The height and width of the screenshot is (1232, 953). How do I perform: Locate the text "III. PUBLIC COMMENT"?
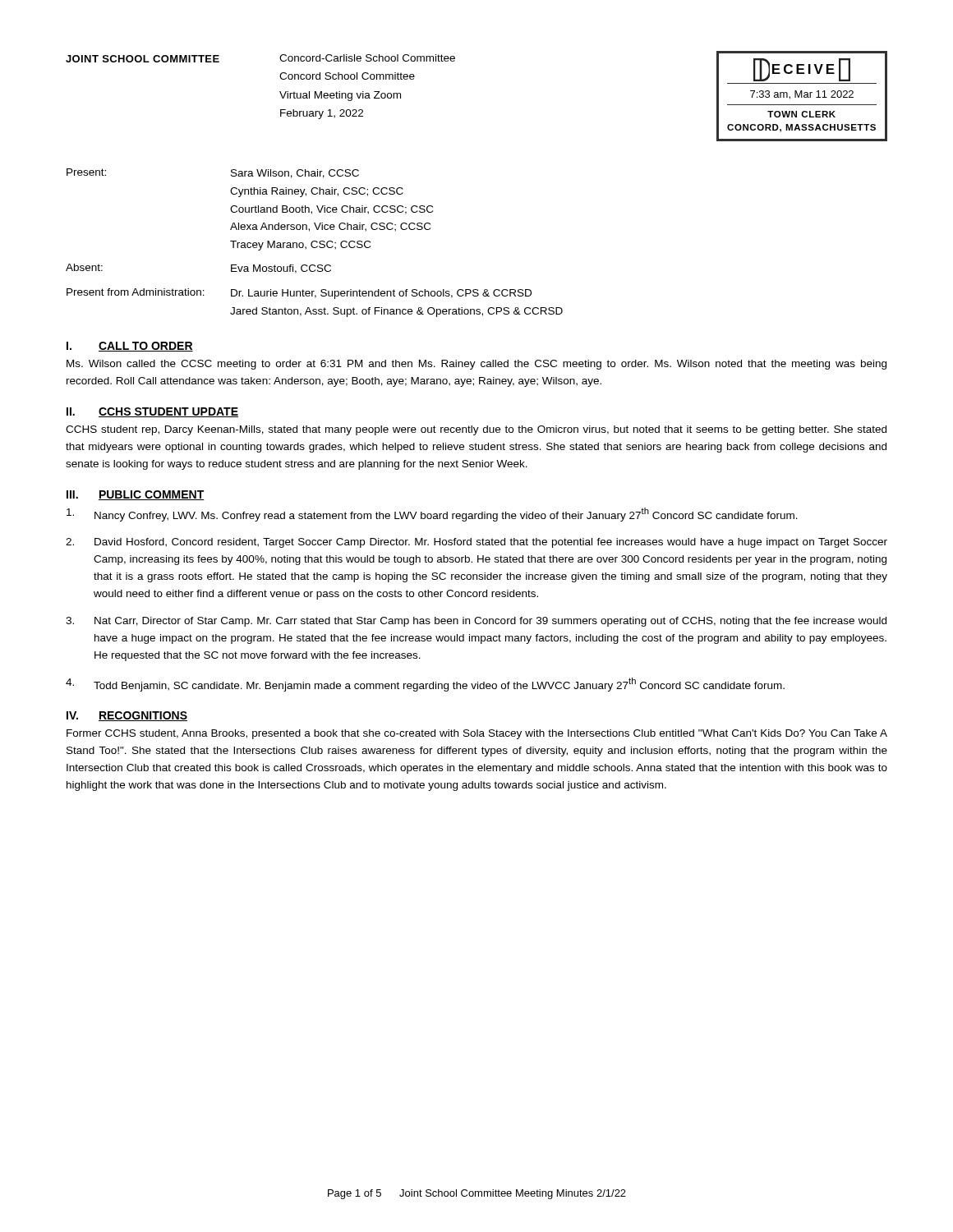click(135, 494)
